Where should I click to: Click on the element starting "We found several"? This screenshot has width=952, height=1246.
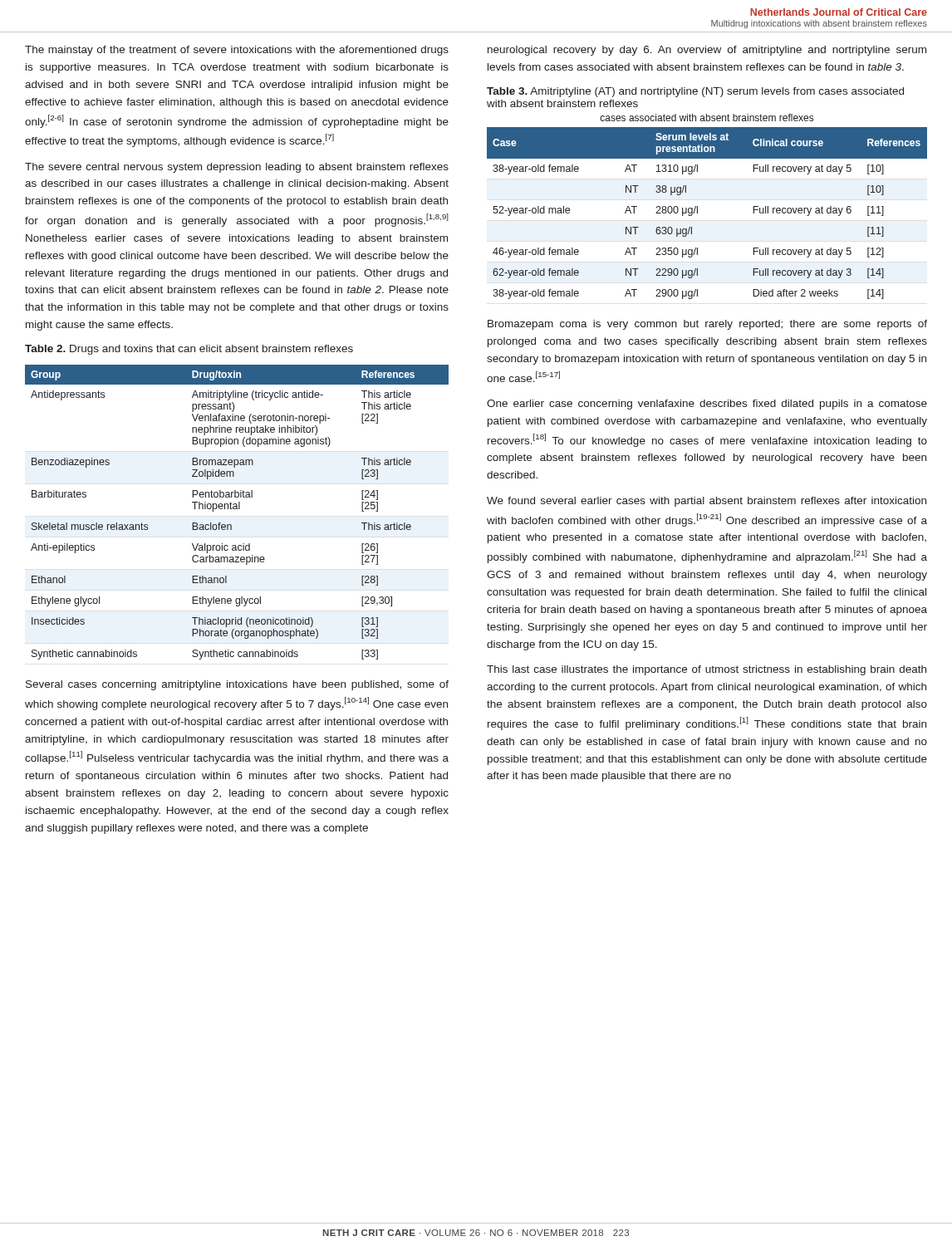pyautogui.click(x=707, y=573)
